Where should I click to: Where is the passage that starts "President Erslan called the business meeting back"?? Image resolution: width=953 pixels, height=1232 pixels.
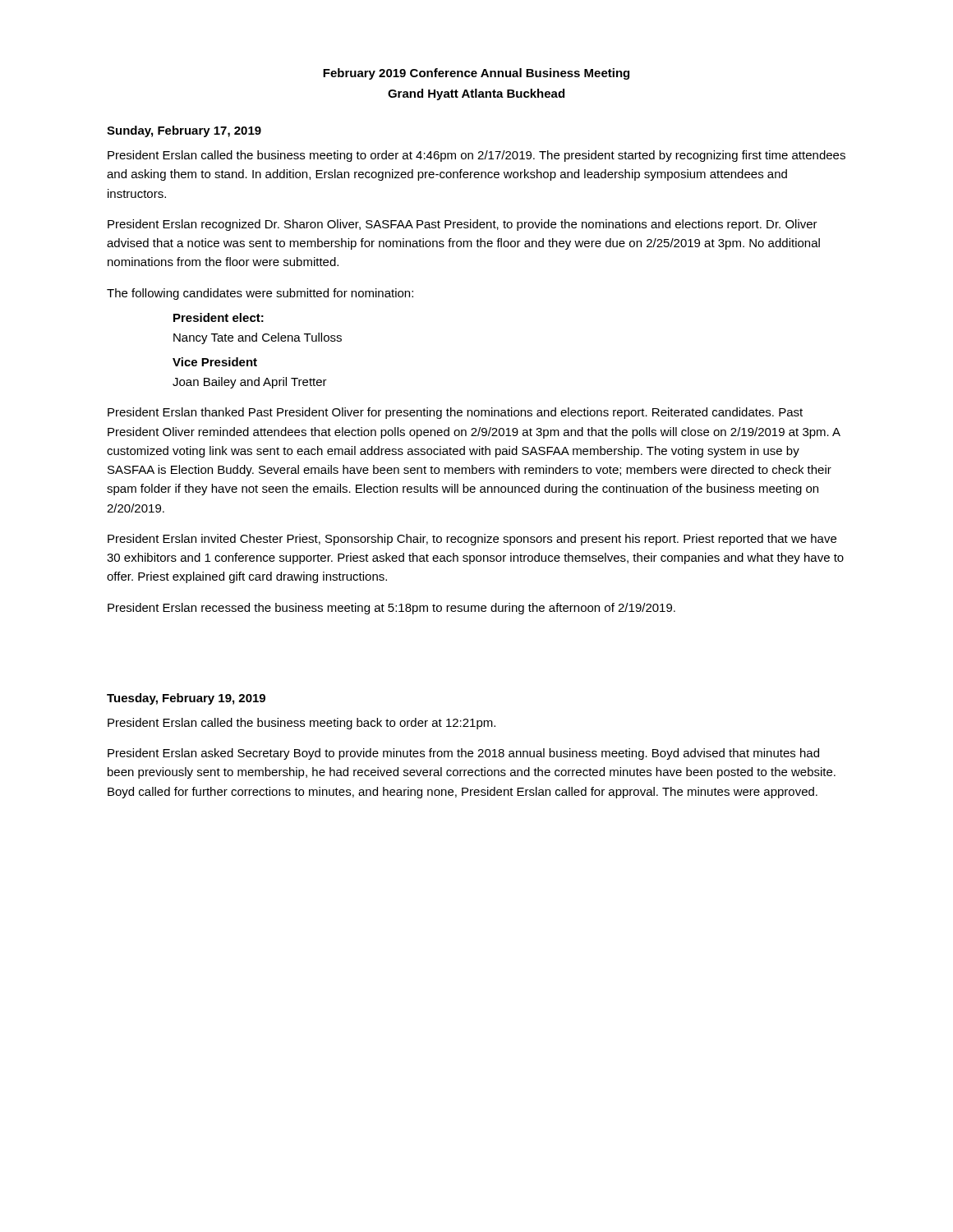[302, 722]
